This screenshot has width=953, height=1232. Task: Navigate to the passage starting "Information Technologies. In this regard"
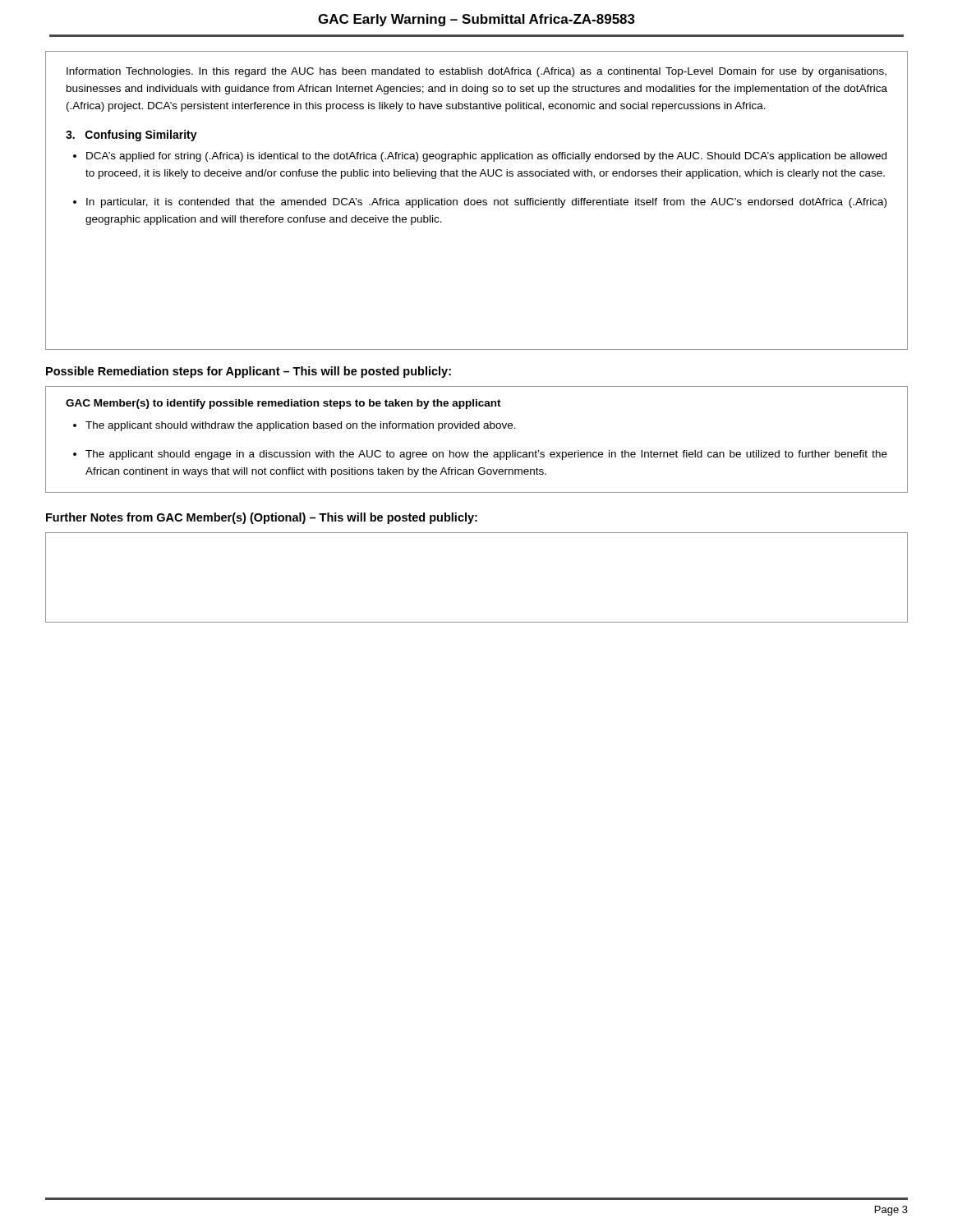click(x=476, y=89)
